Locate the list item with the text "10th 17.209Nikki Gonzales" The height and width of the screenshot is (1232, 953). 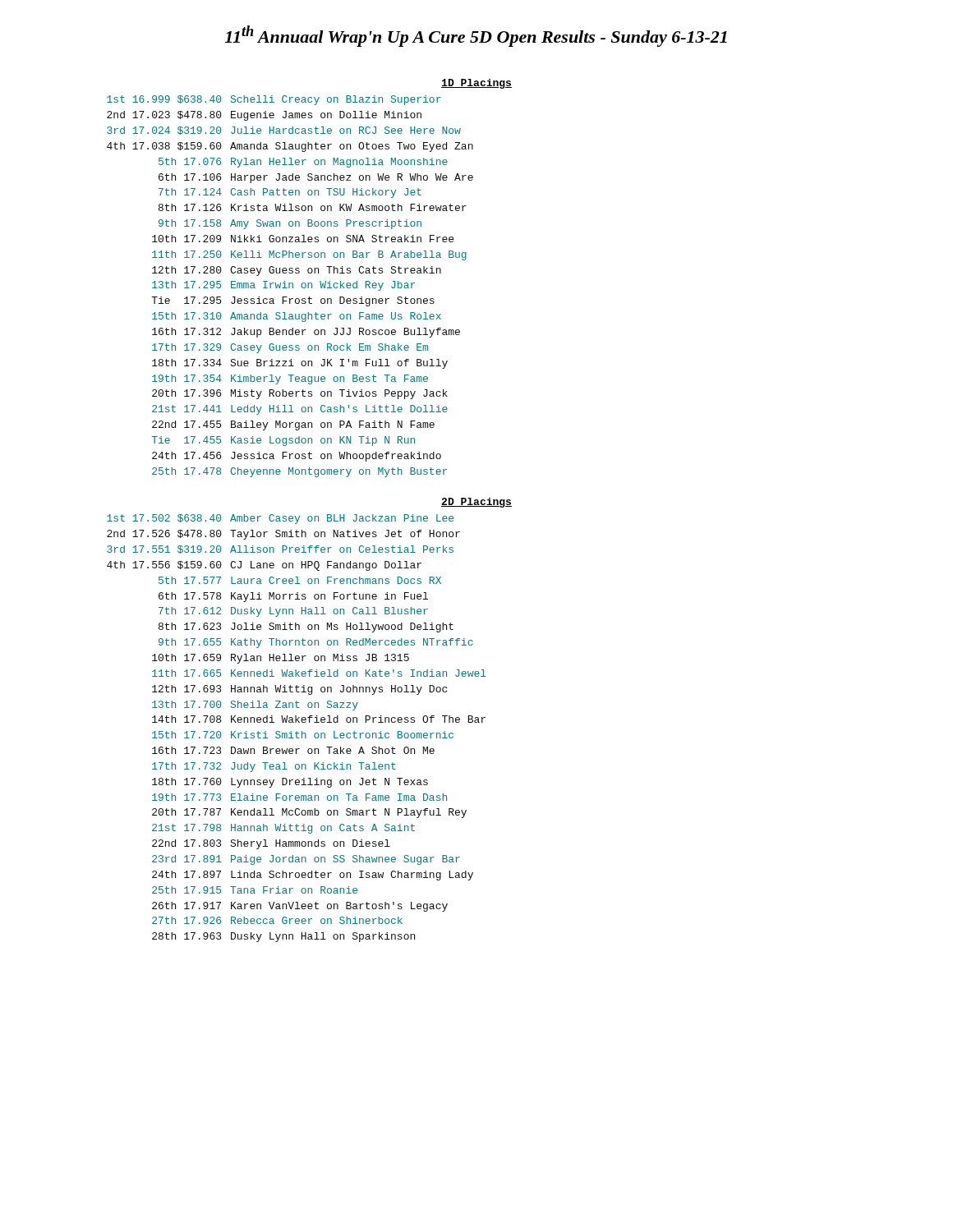tap(303, 239)
